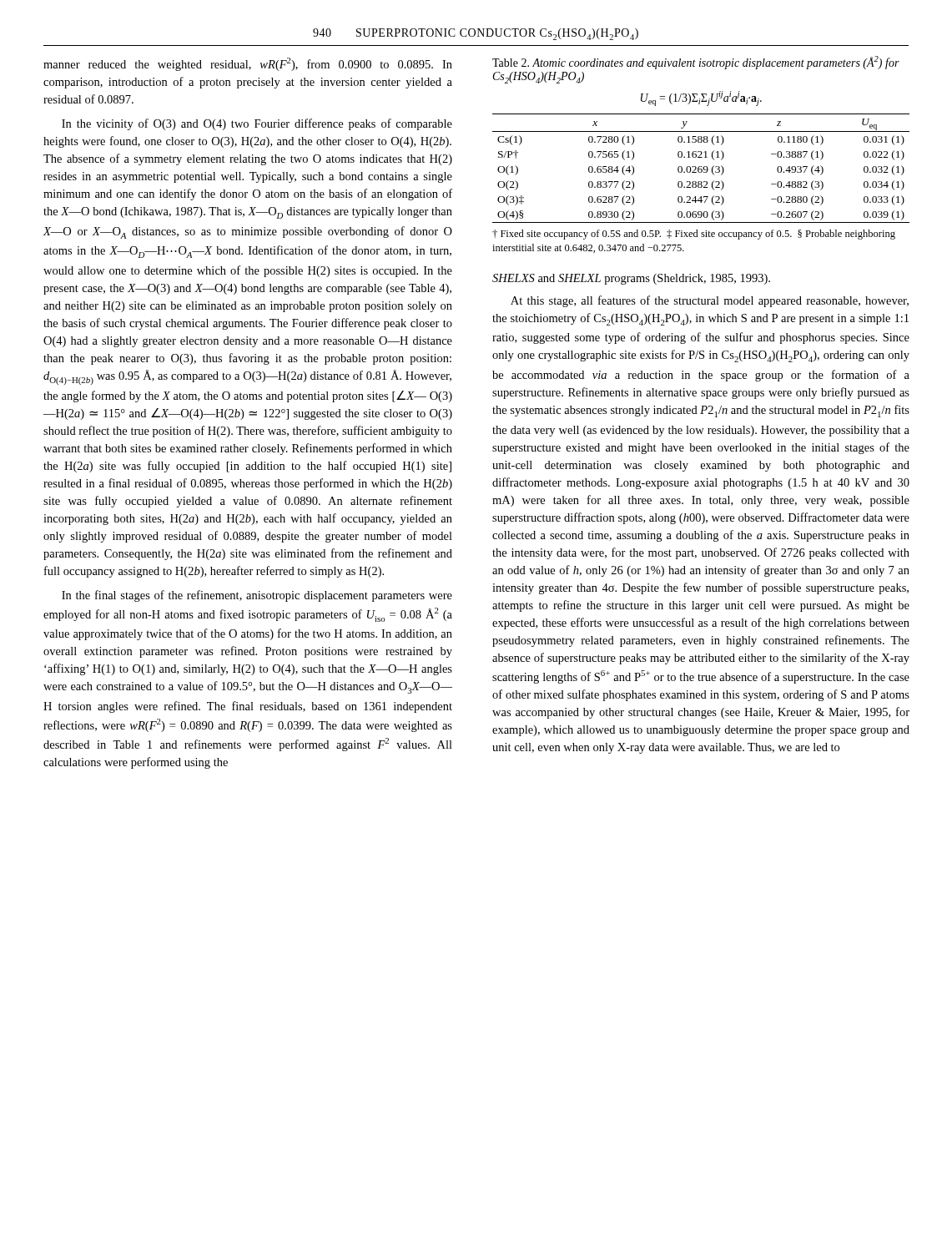Click on the passage starting "SHELXS and SHELXL programs (Sheldrick, 1985, 1993)."
The height and width of the screenshot is (1252, 952).
632,278
